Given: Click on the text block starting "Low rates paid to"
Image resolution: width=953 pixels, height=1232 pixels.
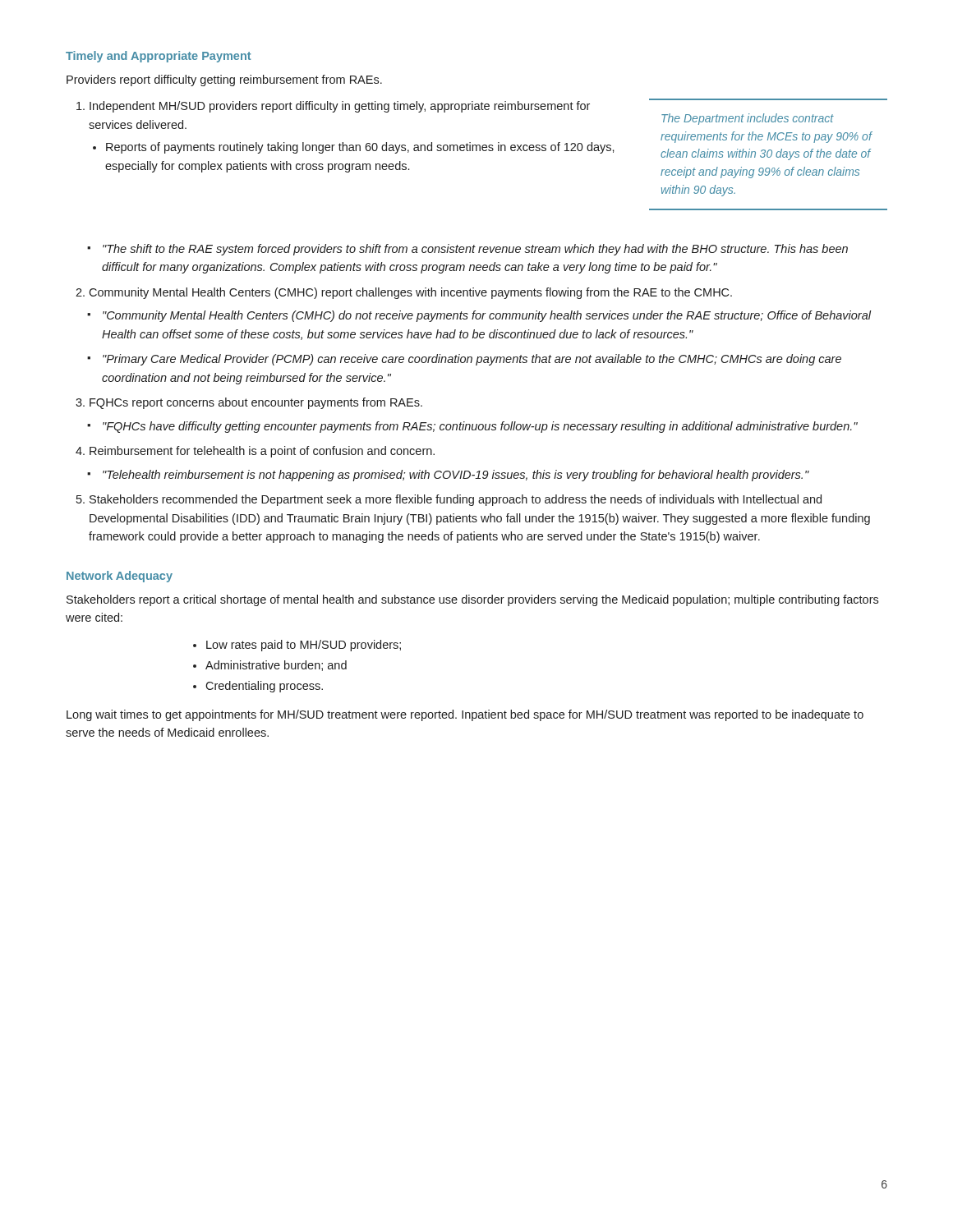Looking at the screenshot, I should click(297, 646).
